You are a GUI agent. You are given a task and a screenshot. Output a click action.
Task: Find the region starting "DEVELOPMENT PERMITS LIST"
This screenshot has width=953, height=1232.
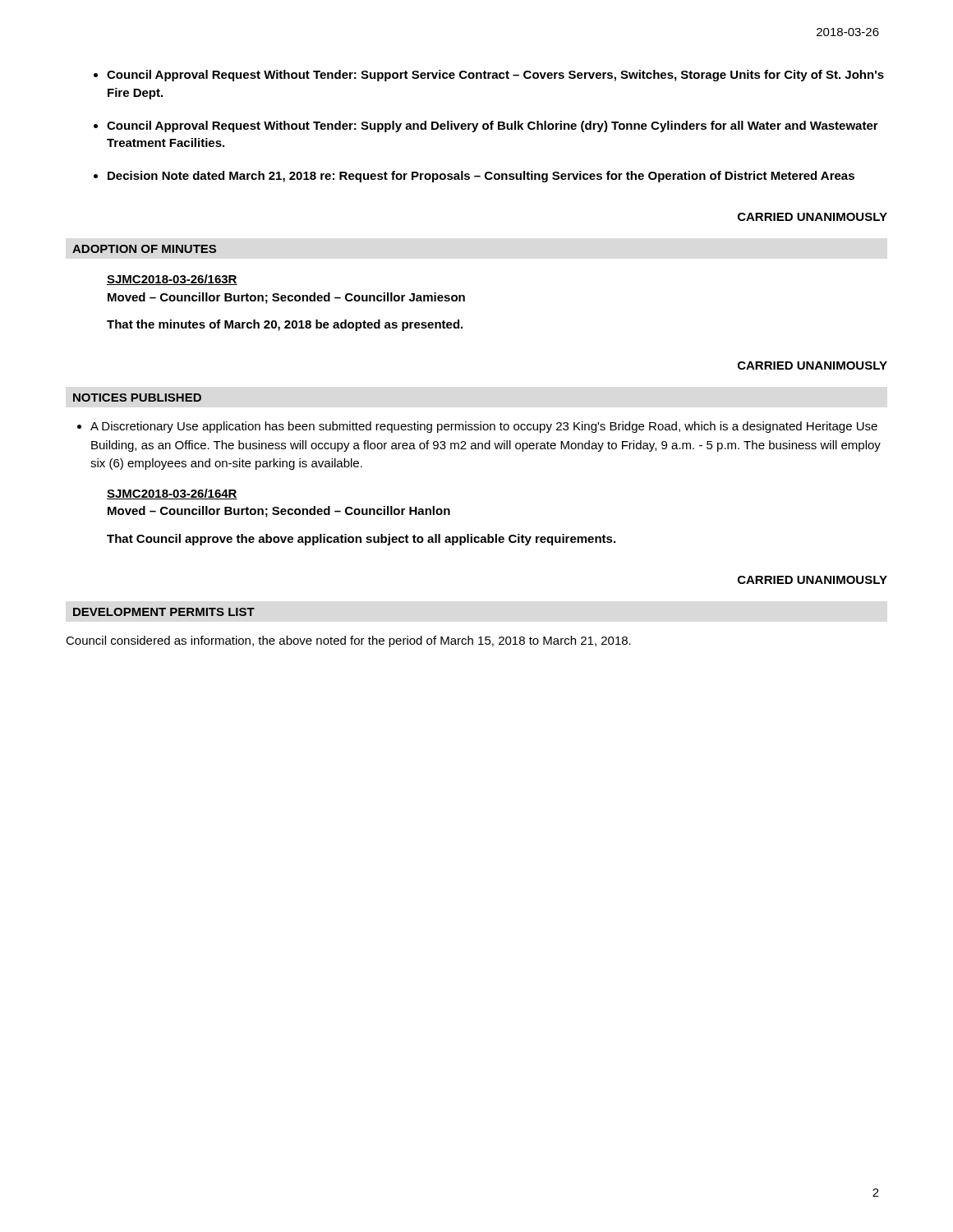163,611
